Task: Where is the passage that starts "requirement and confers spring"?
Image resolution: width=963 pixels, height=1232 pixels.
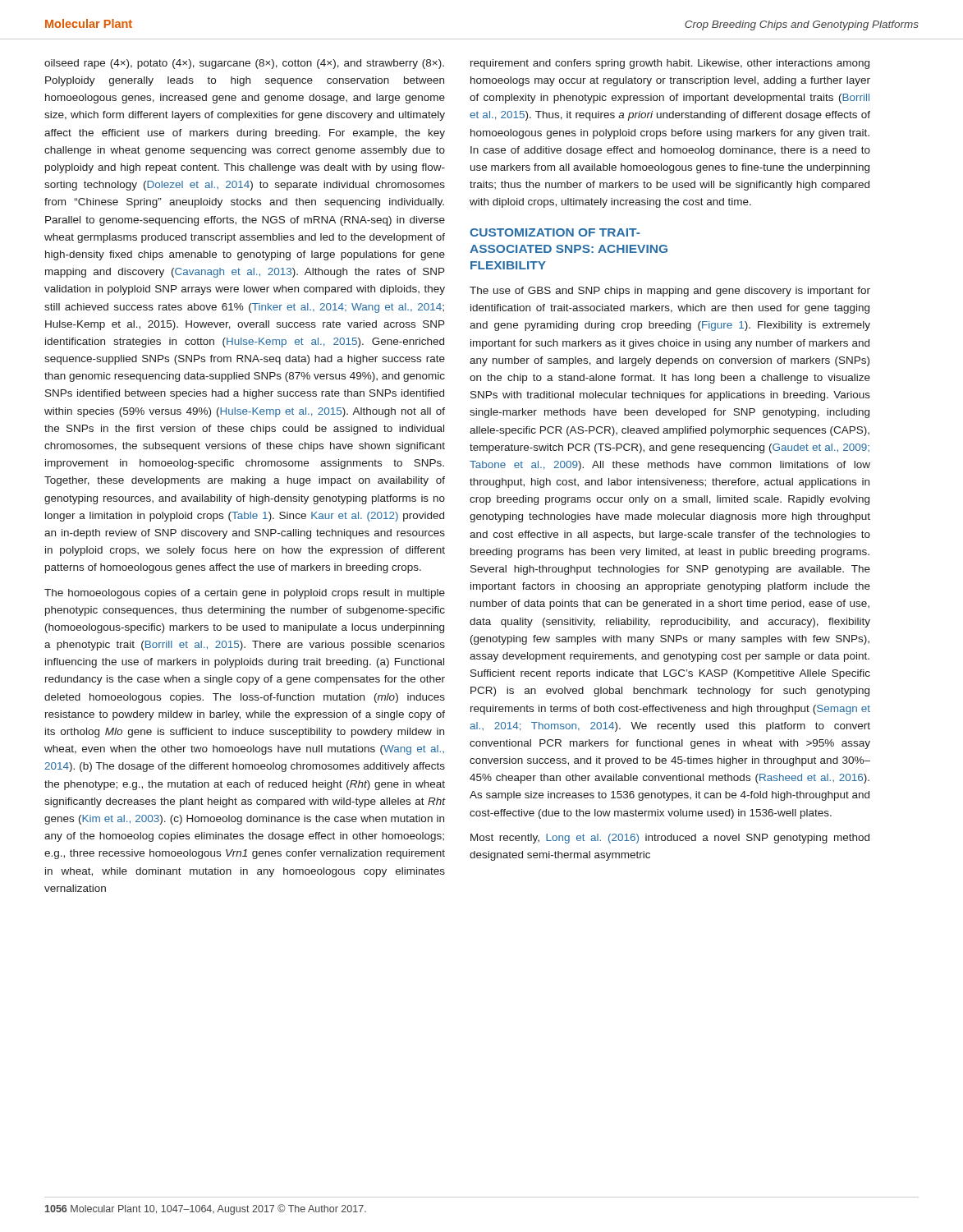Action: tap(670, 132)
